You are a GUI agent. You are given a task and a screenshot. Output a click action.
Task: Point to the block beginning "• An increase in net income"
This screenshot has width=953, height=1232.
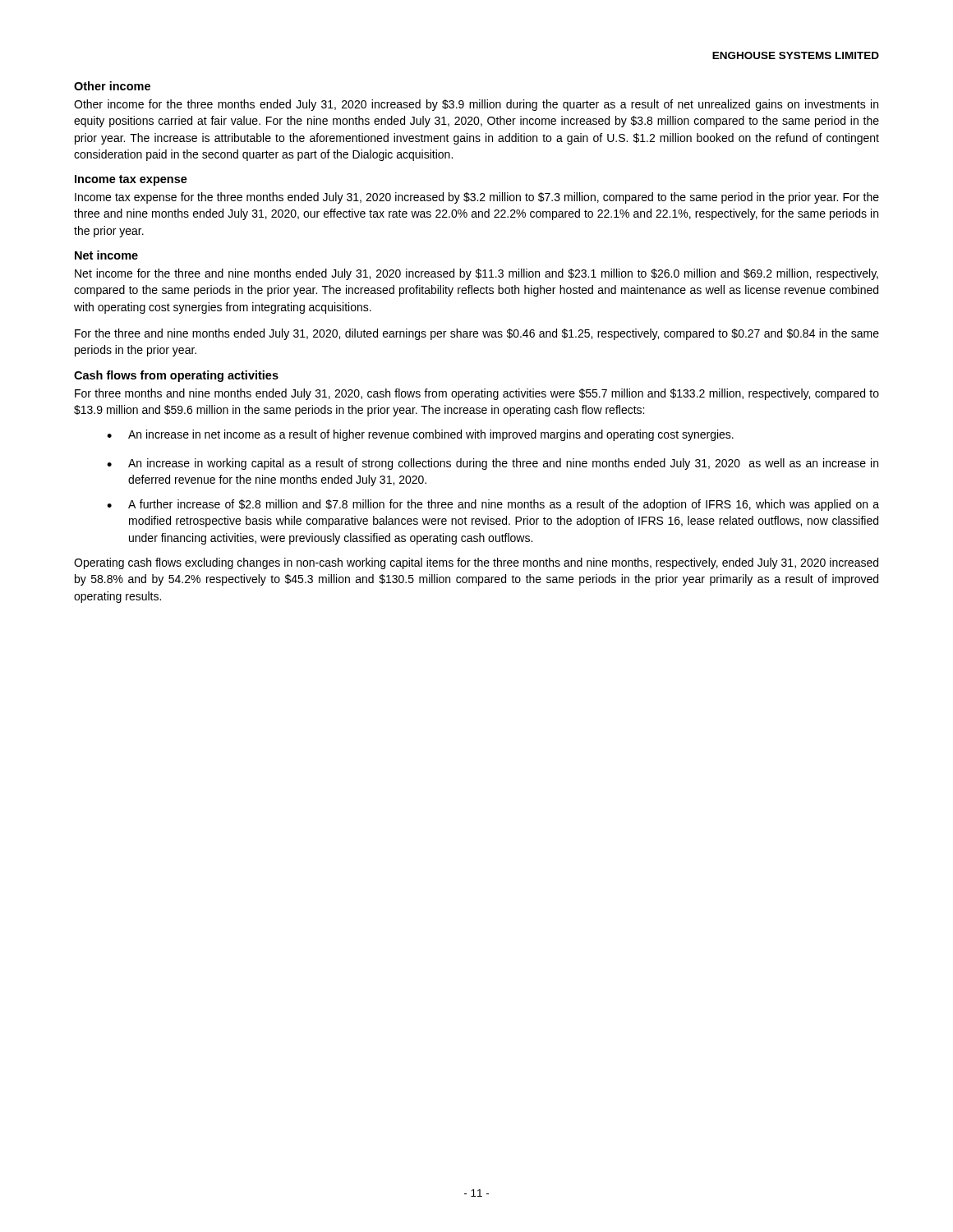[x=493, y=436]
